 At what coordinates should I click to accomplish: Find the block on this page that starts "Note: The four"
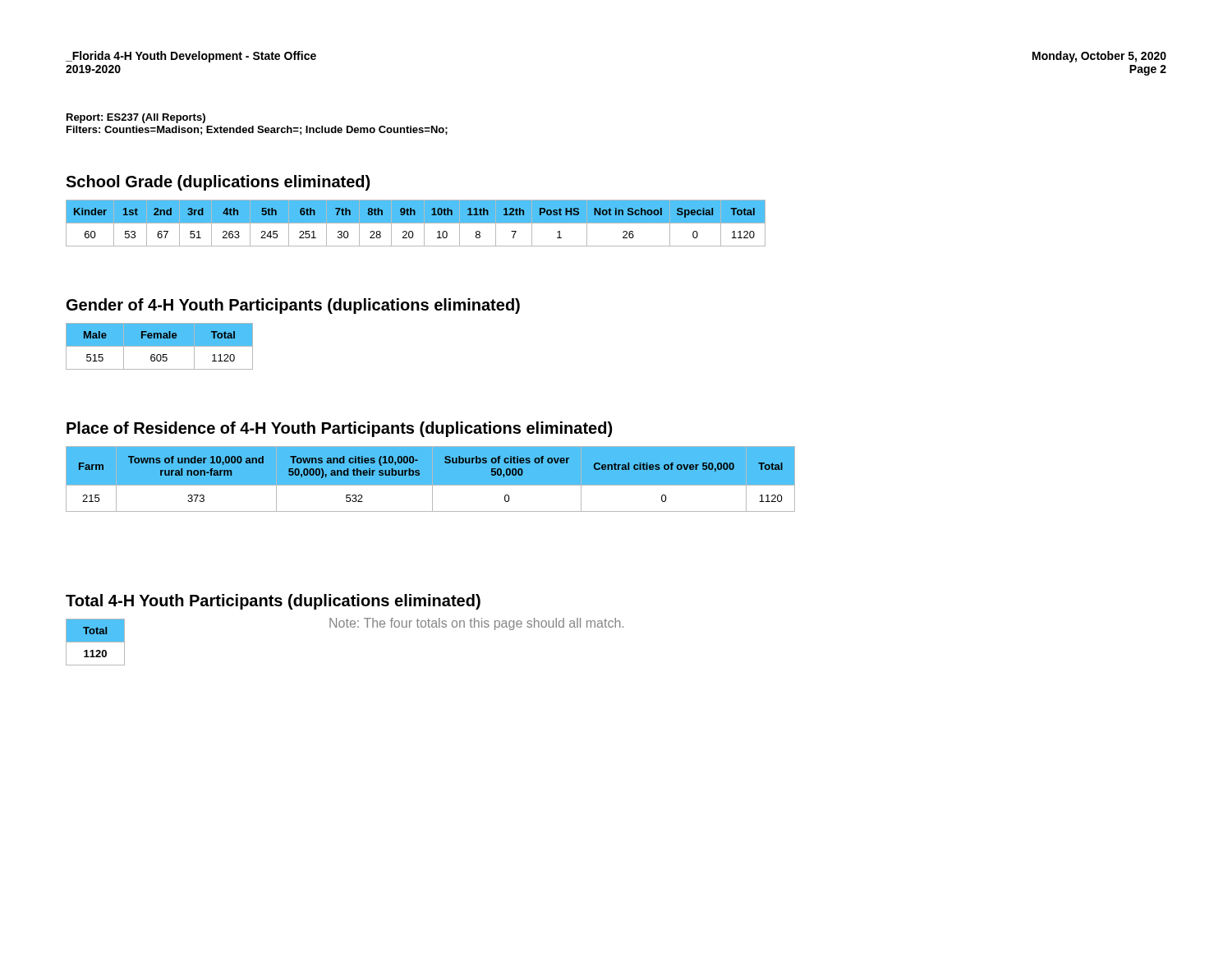pyautogui.click(x=477, y=623)
